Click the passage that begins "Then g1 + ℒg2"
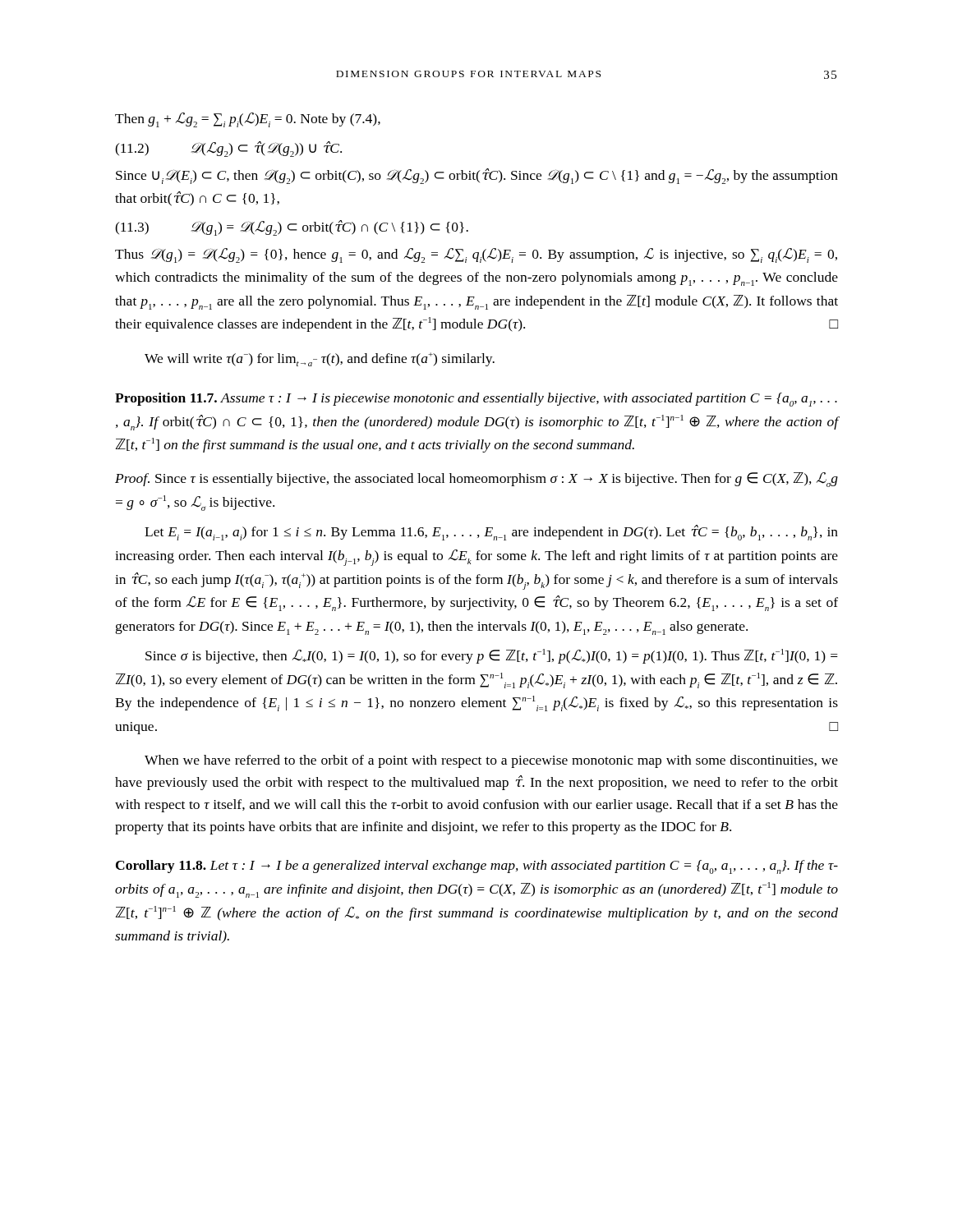Screen dimensions: 1232x953 coord(248,119)
